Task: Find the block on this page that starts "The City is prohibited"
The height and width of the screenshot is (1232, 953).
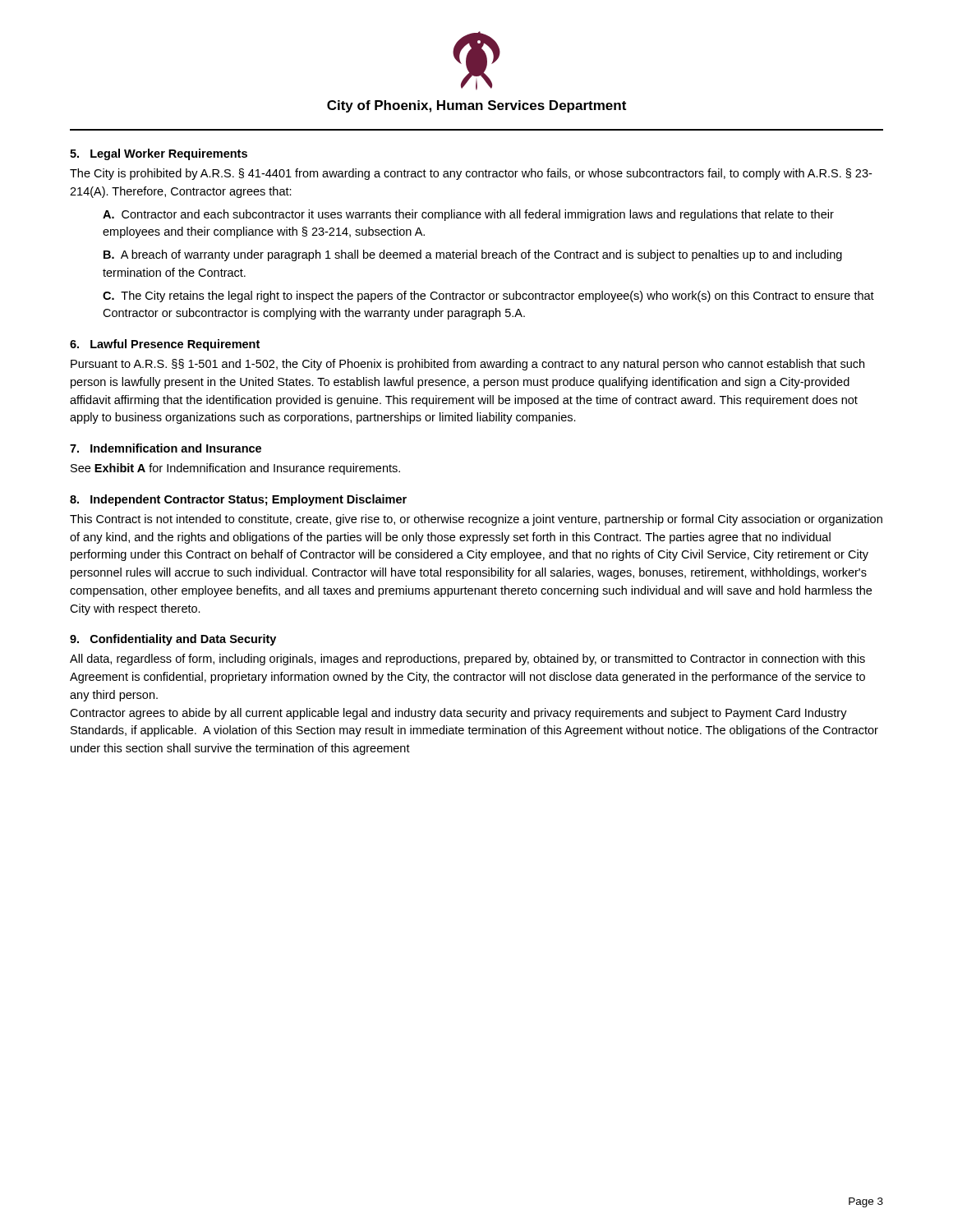Action: (x=471, y=182)
